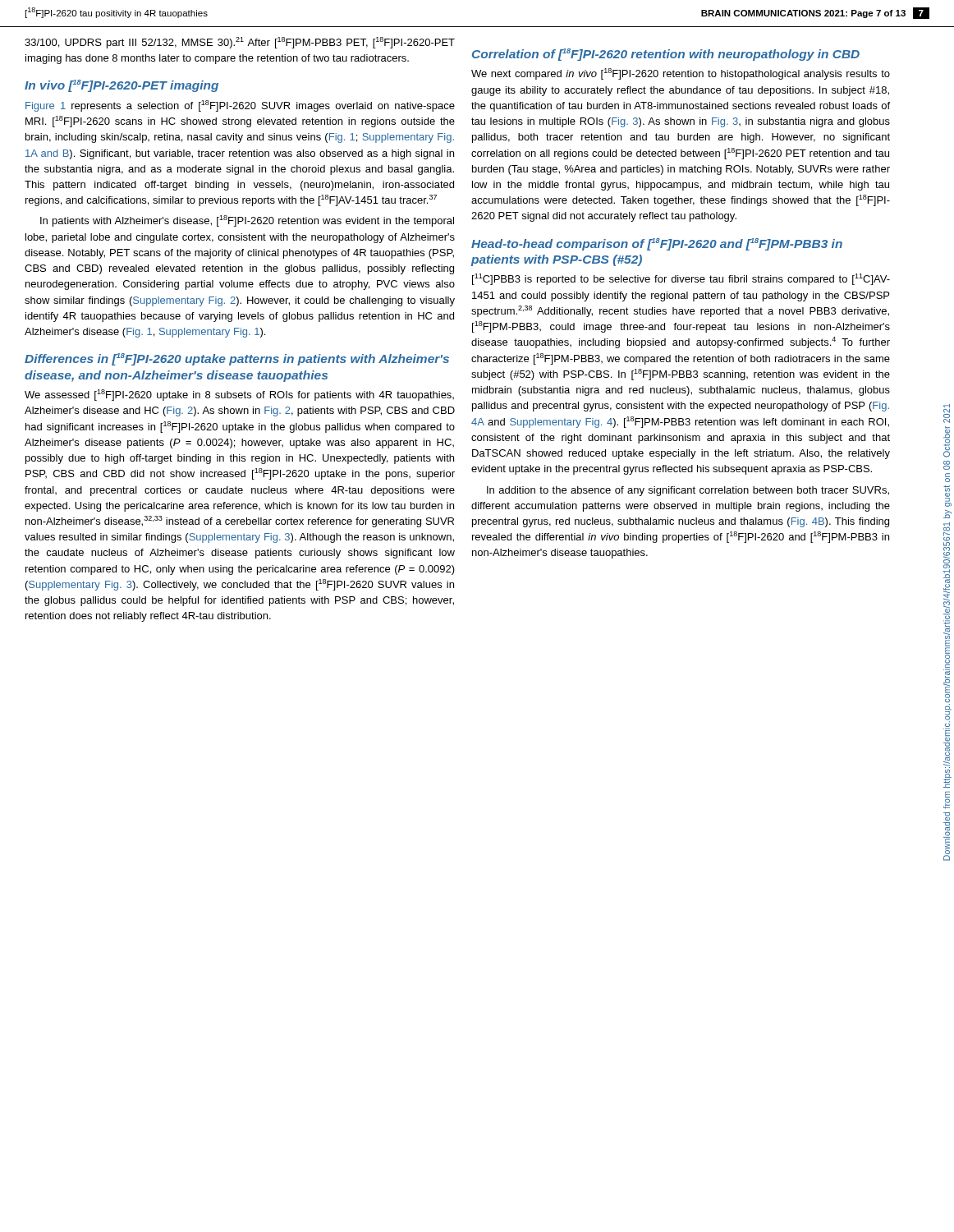954x1232 pixels.
Task: Locate the region starting "In vivo [18F]PI-2620-PET imaging"
Action: [122, 85]
